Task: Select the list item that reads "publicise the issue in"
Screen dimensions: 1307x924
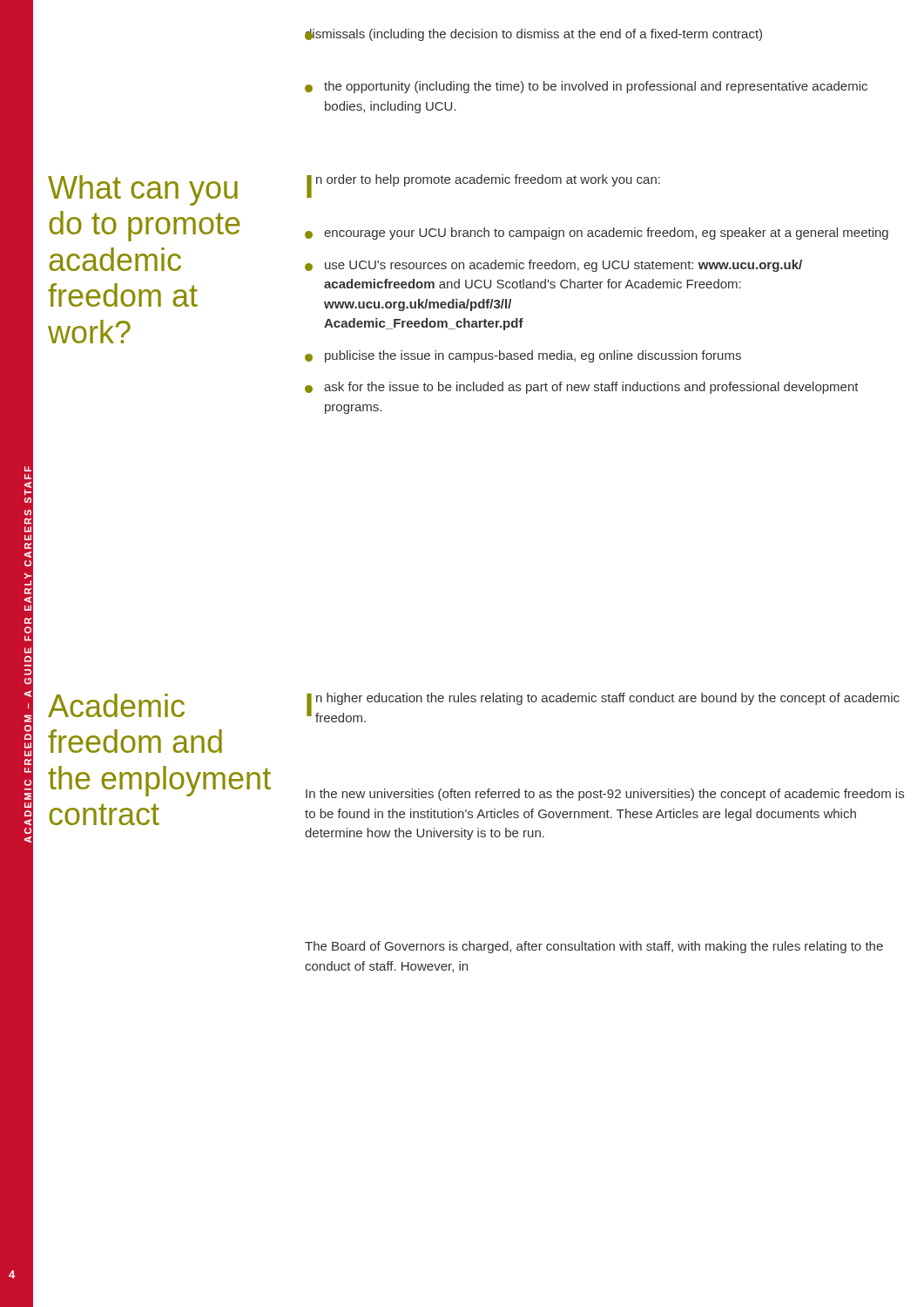Action: tap(605, 355)
